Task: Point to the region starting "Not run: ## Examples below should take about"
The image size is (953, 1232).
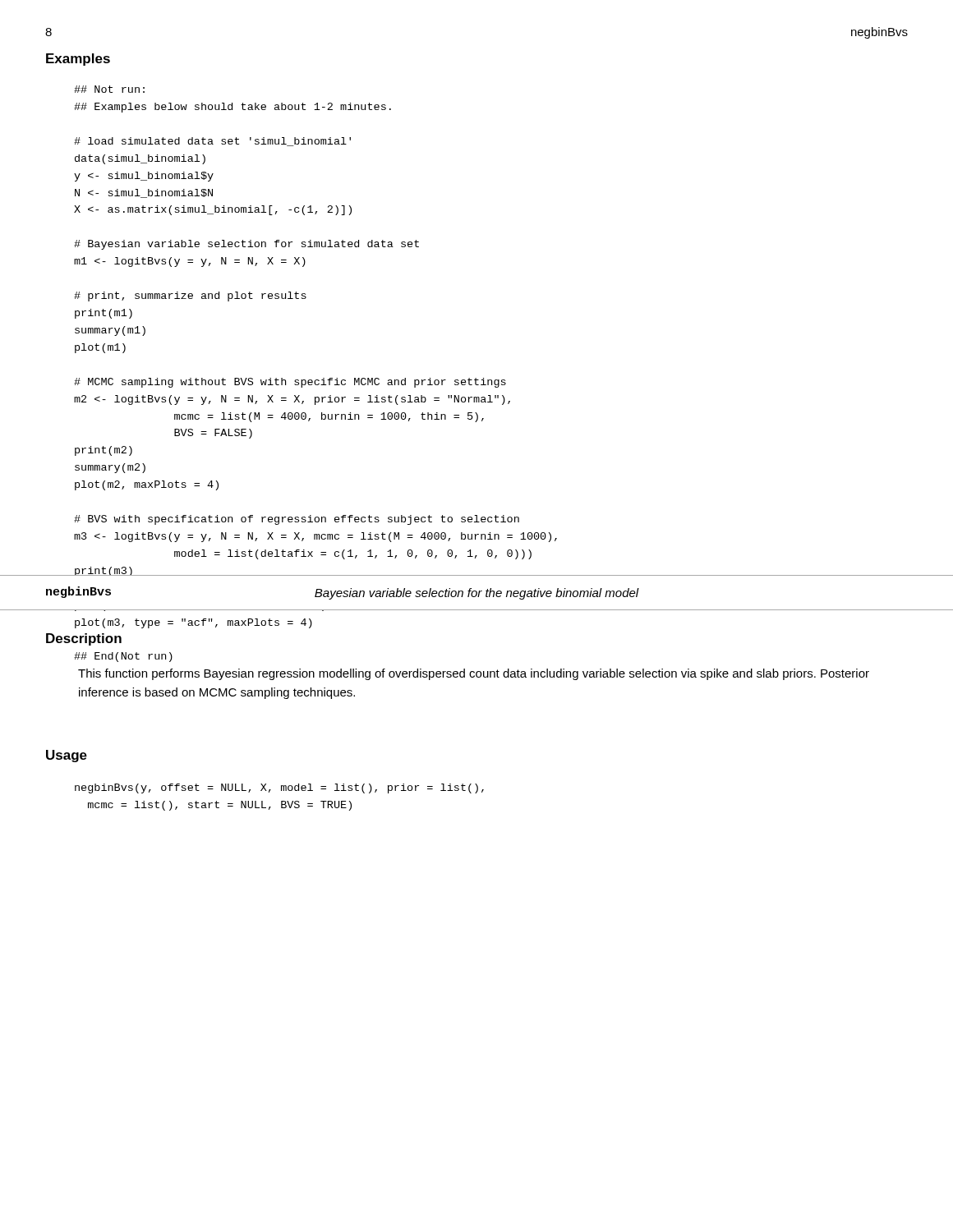Action: pos(317,373)
